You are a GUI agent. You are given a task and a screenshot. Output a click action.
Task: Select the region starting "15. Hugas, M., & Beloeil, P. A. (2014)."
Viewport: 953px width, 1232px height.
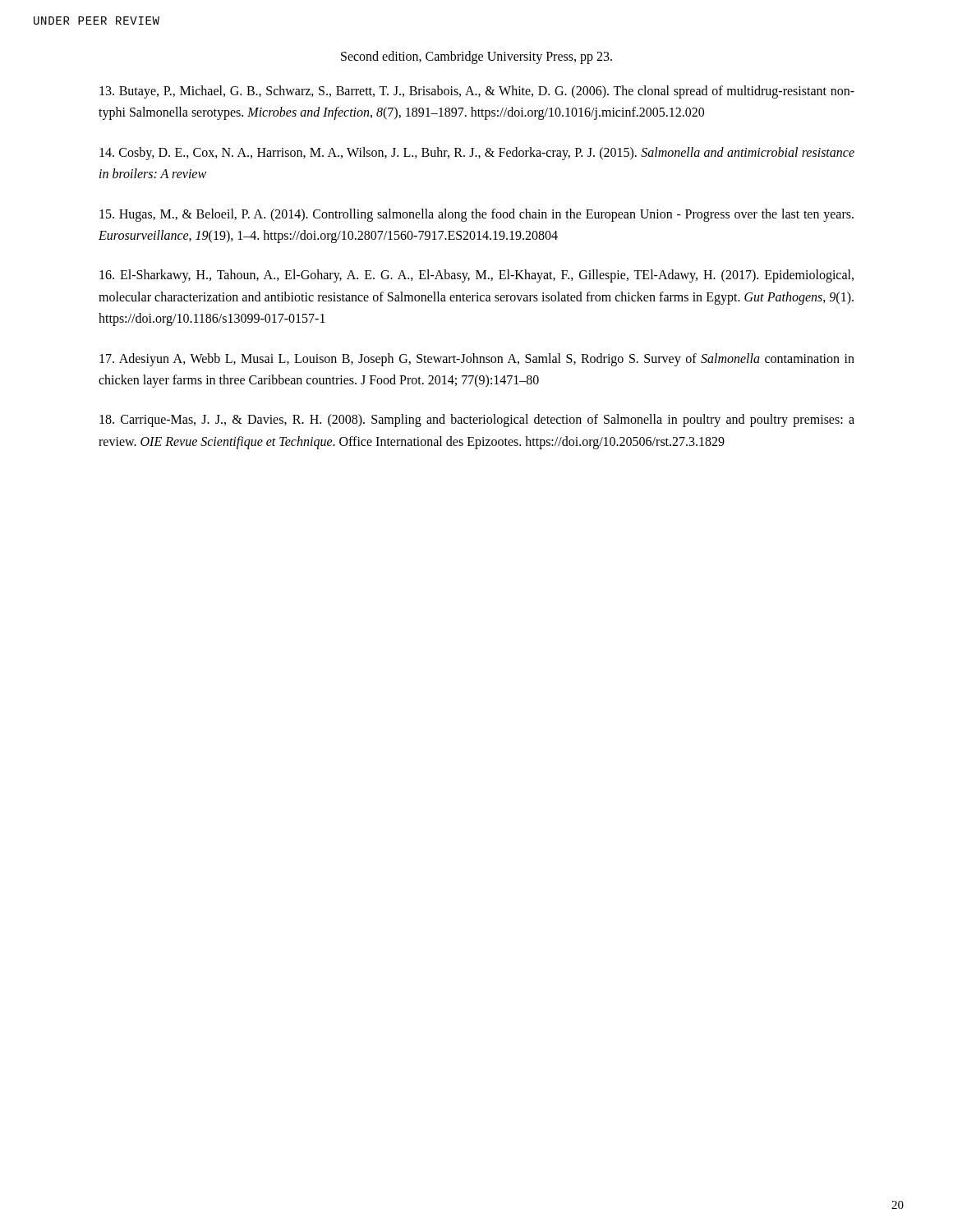click(x=476, y=225)
